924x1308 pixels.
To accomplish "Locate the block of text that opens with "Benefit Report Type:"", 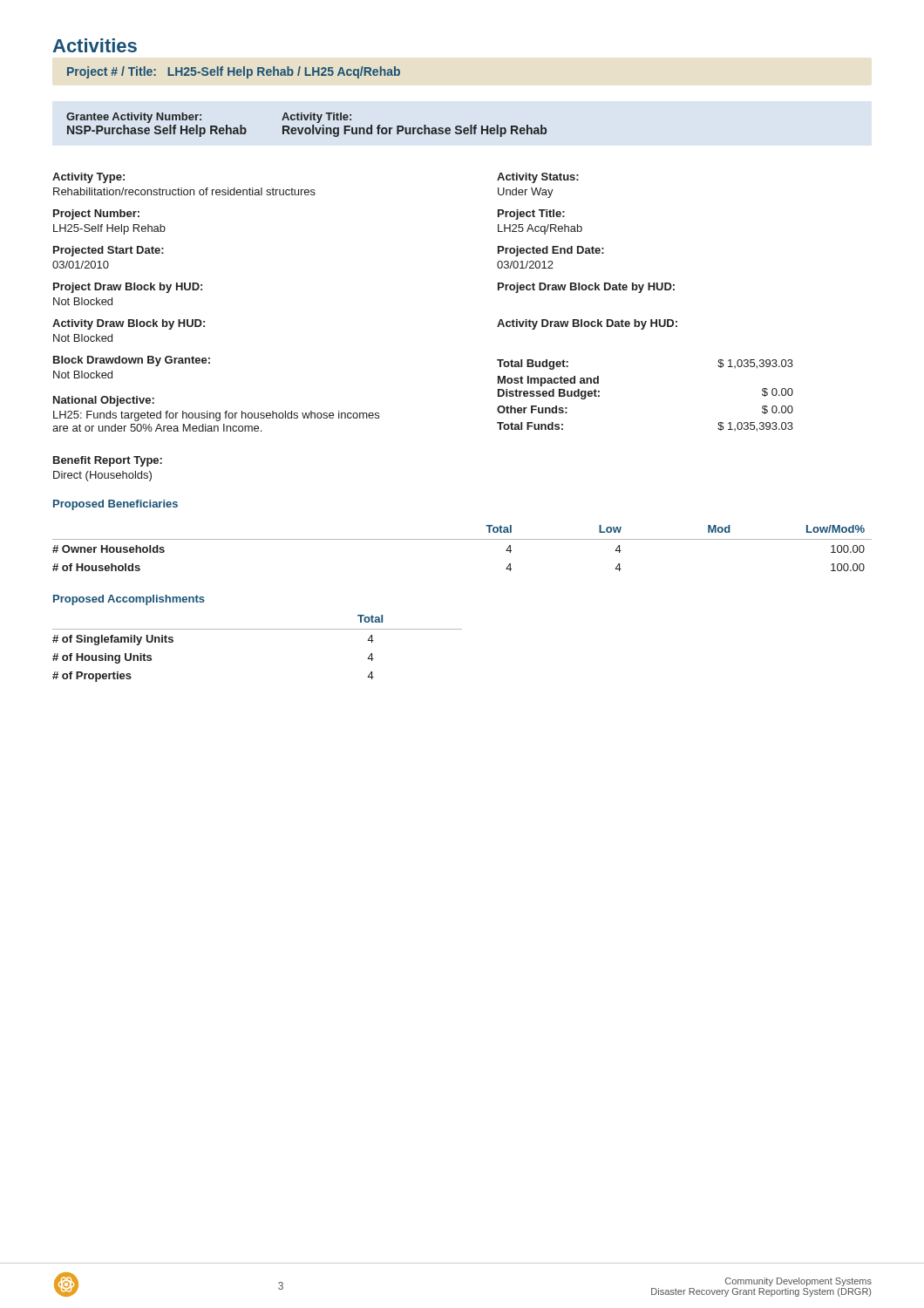I will click(x=108, y=461).
